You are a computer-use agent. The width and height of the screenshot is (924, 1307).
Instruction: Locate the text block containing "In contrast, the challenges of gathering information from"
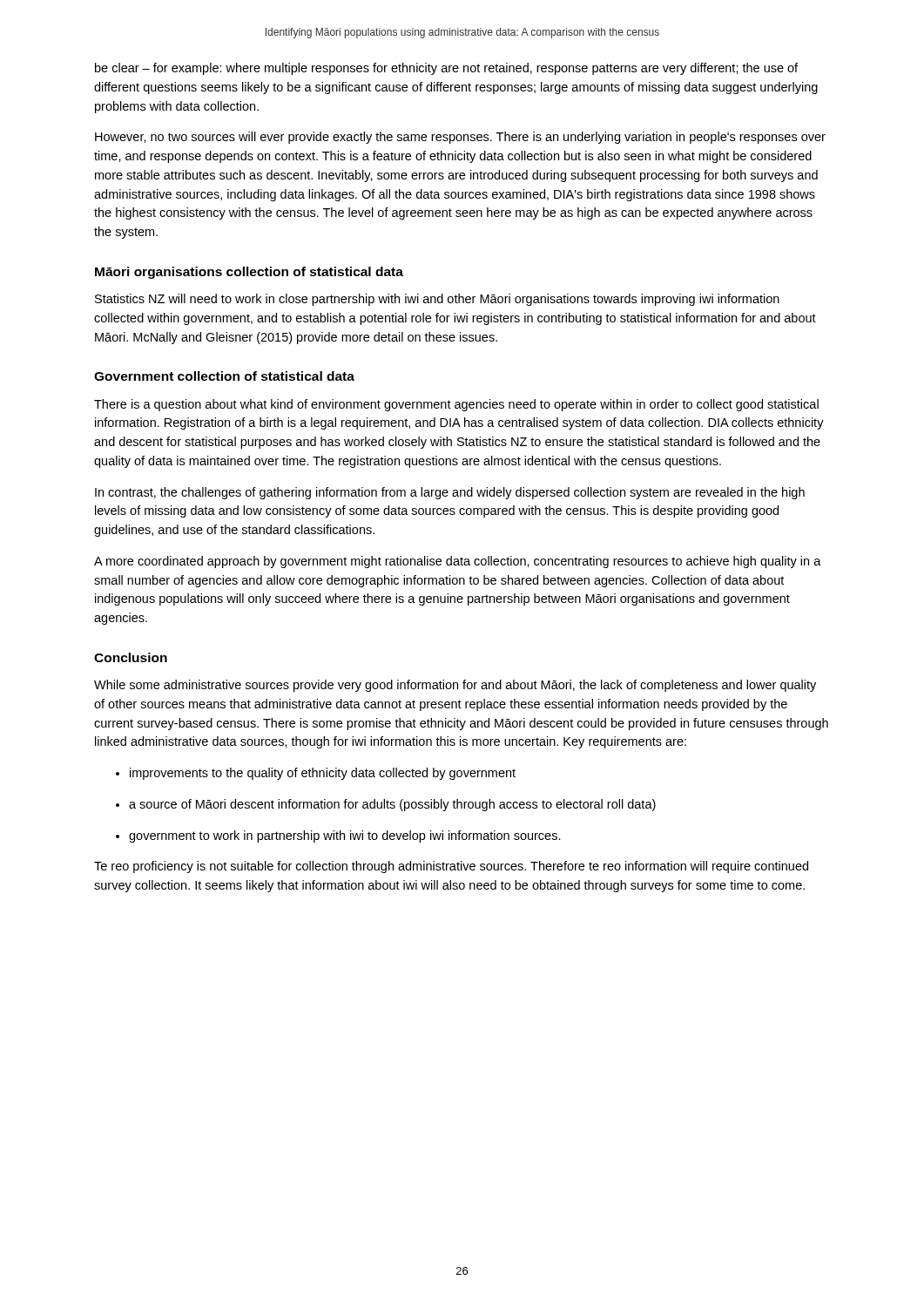point(462,512)
